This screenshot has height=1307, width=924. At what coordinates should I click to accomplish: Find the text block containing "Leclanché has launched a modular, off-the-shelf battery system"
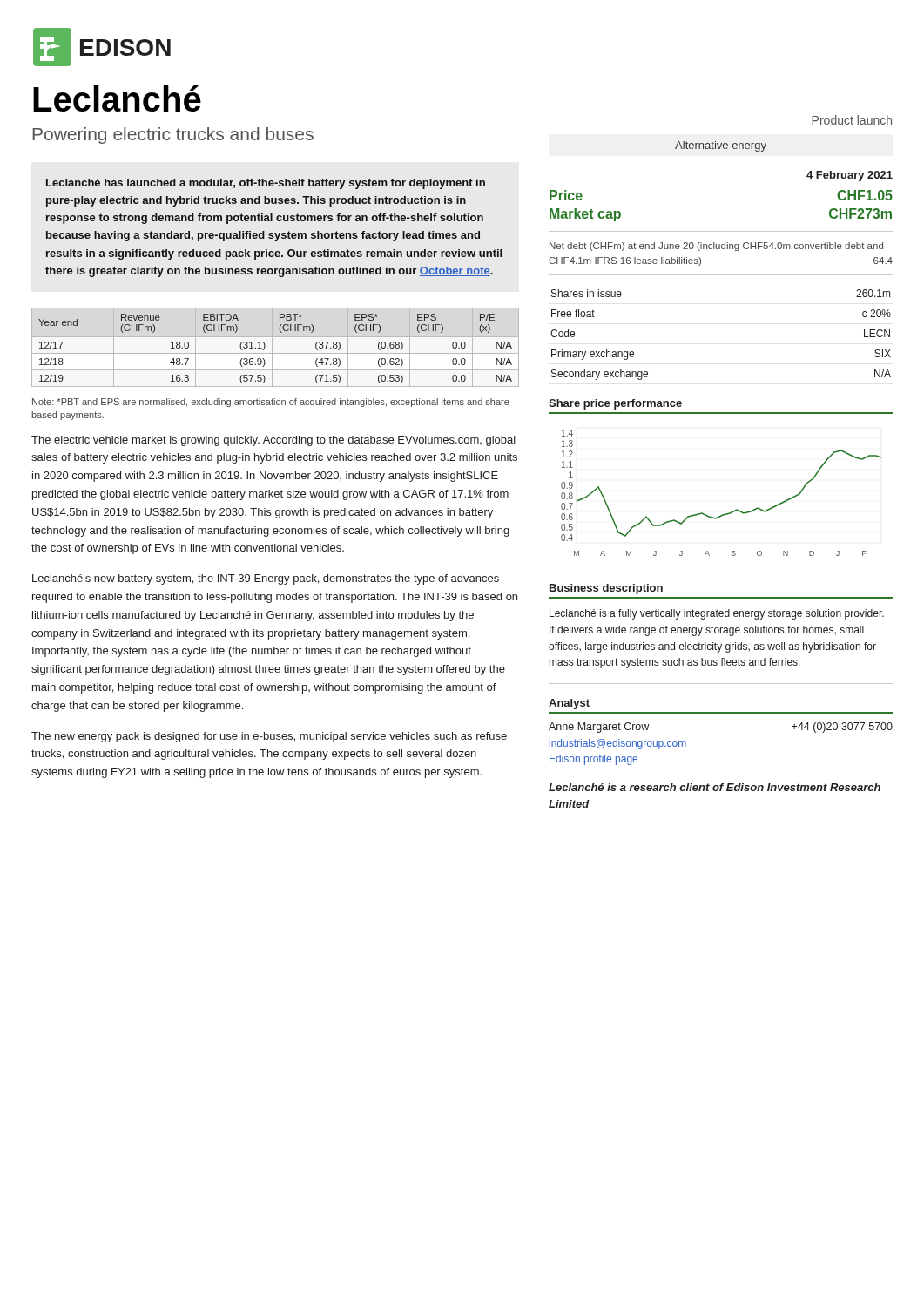coord(274,226)
